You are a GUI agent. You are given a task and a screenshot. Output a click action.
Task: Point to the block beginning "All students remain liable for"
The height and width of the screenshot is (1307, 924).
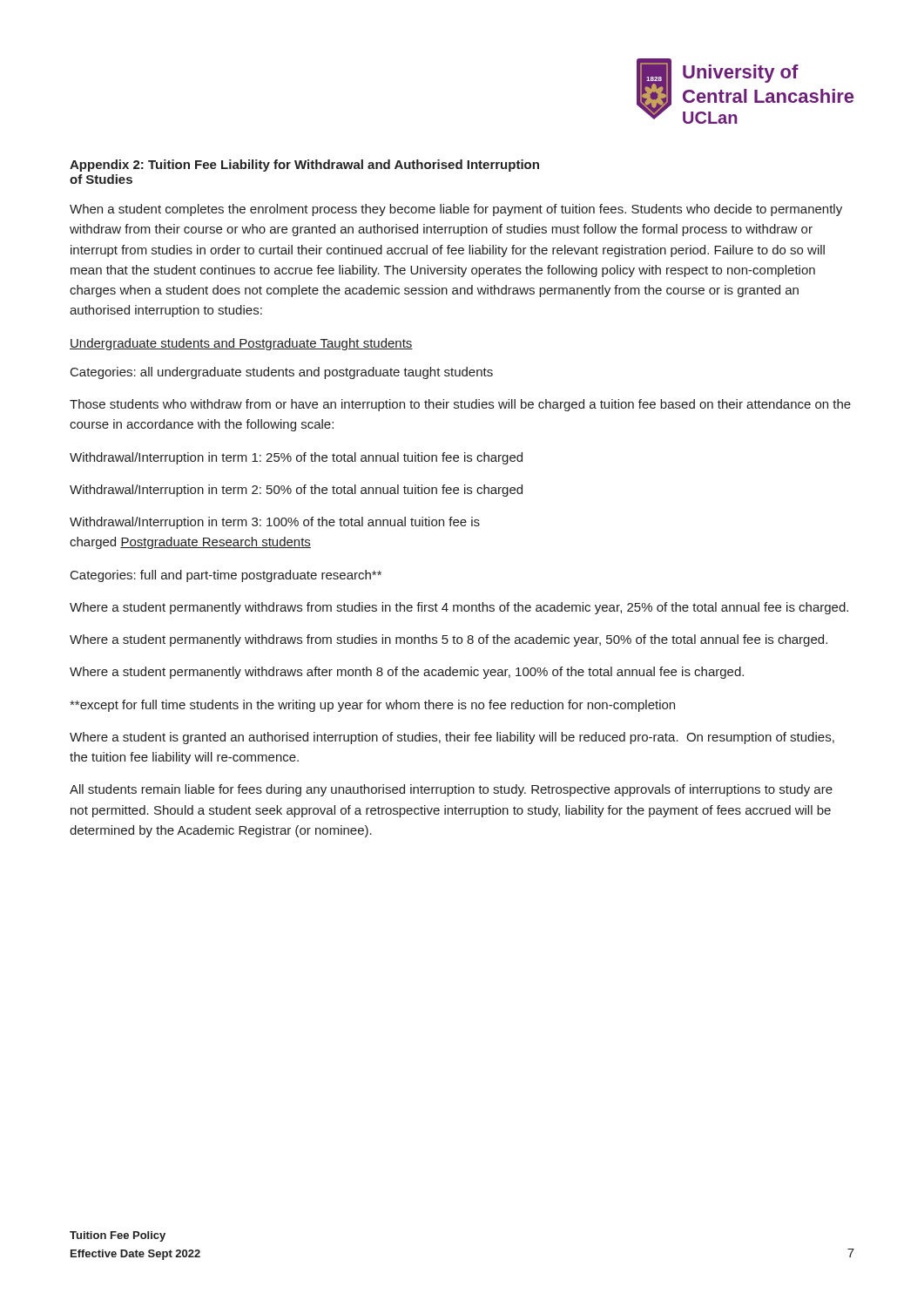point(451,809)
